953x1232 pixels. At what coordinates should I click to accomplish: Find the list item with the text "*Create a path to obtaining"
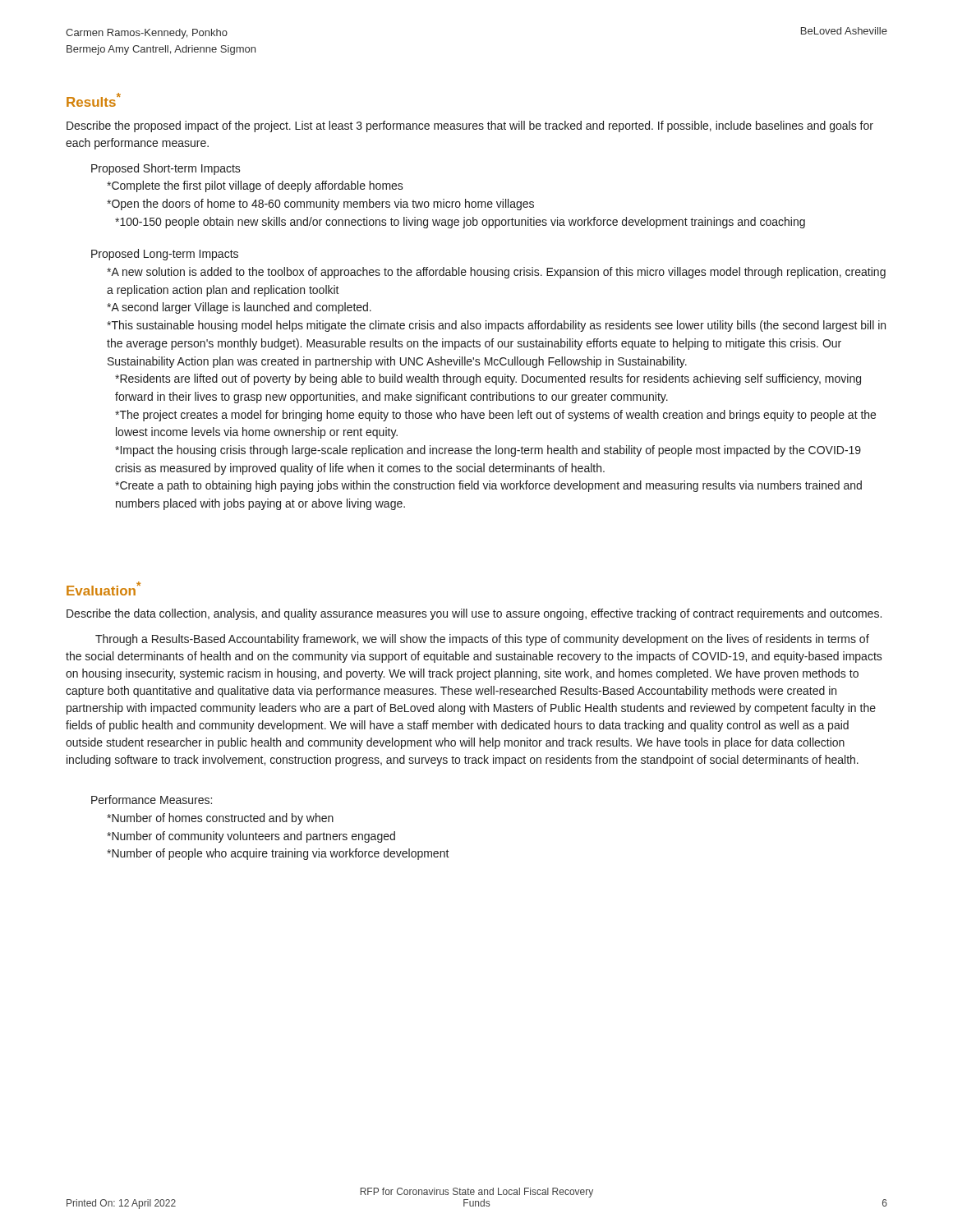489,495
